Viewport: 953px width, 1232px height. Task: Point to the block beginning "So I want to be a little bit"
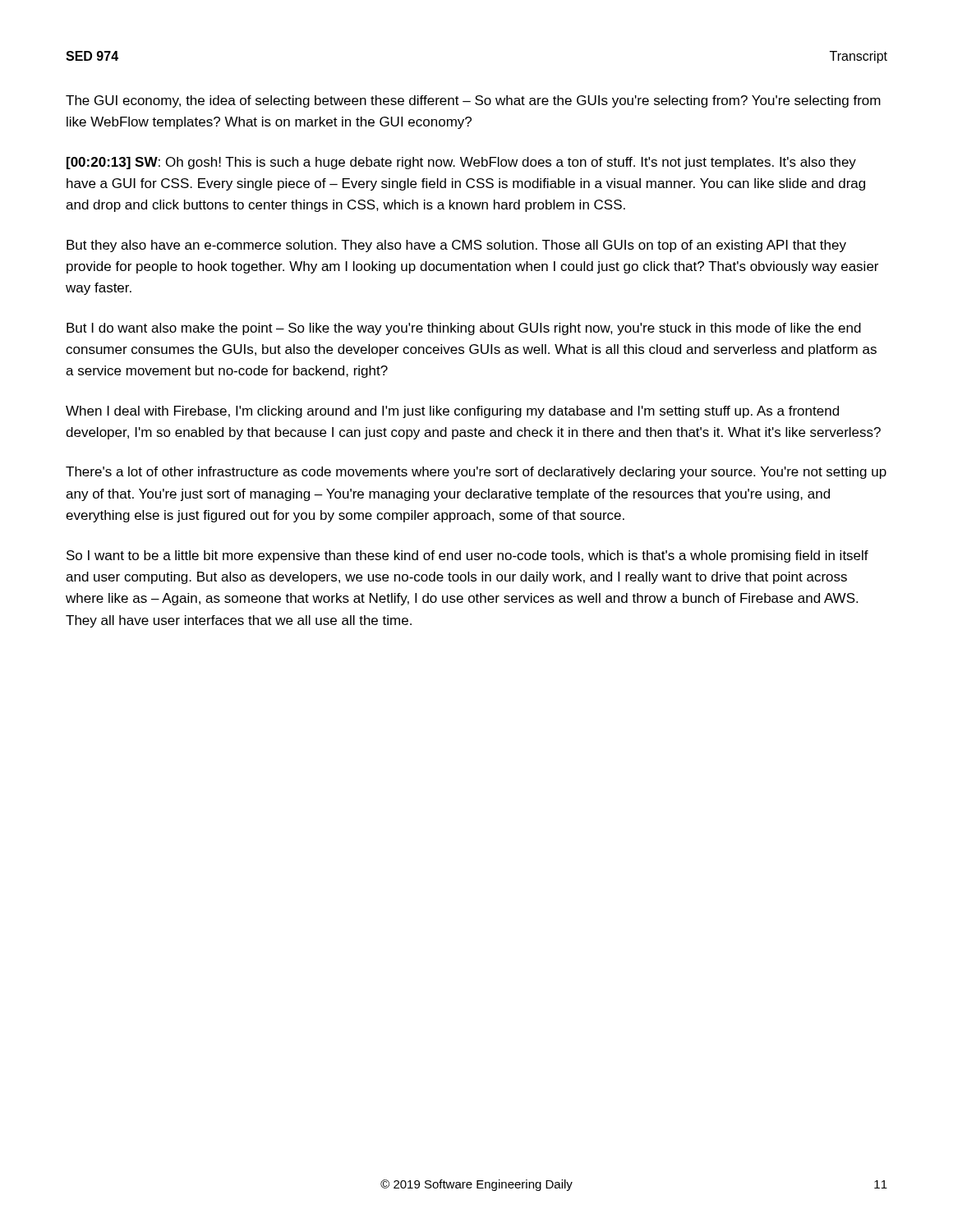(x=467, y=588)
